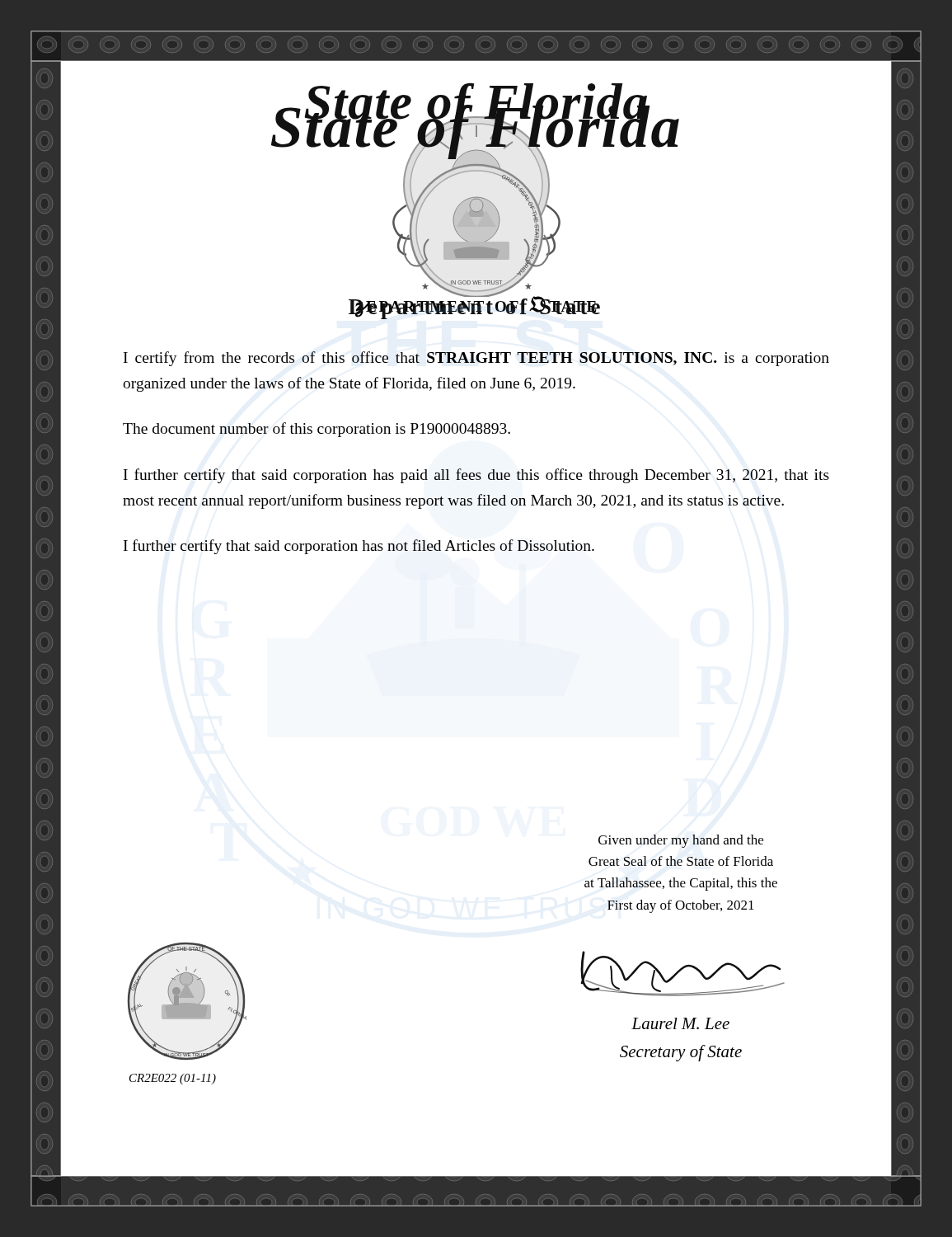The height and width of the screenshot is (1237, 952).
Task: Navigate to the element starting "CR2E022 (01-11)"
Action: [x=172, y=1078]
